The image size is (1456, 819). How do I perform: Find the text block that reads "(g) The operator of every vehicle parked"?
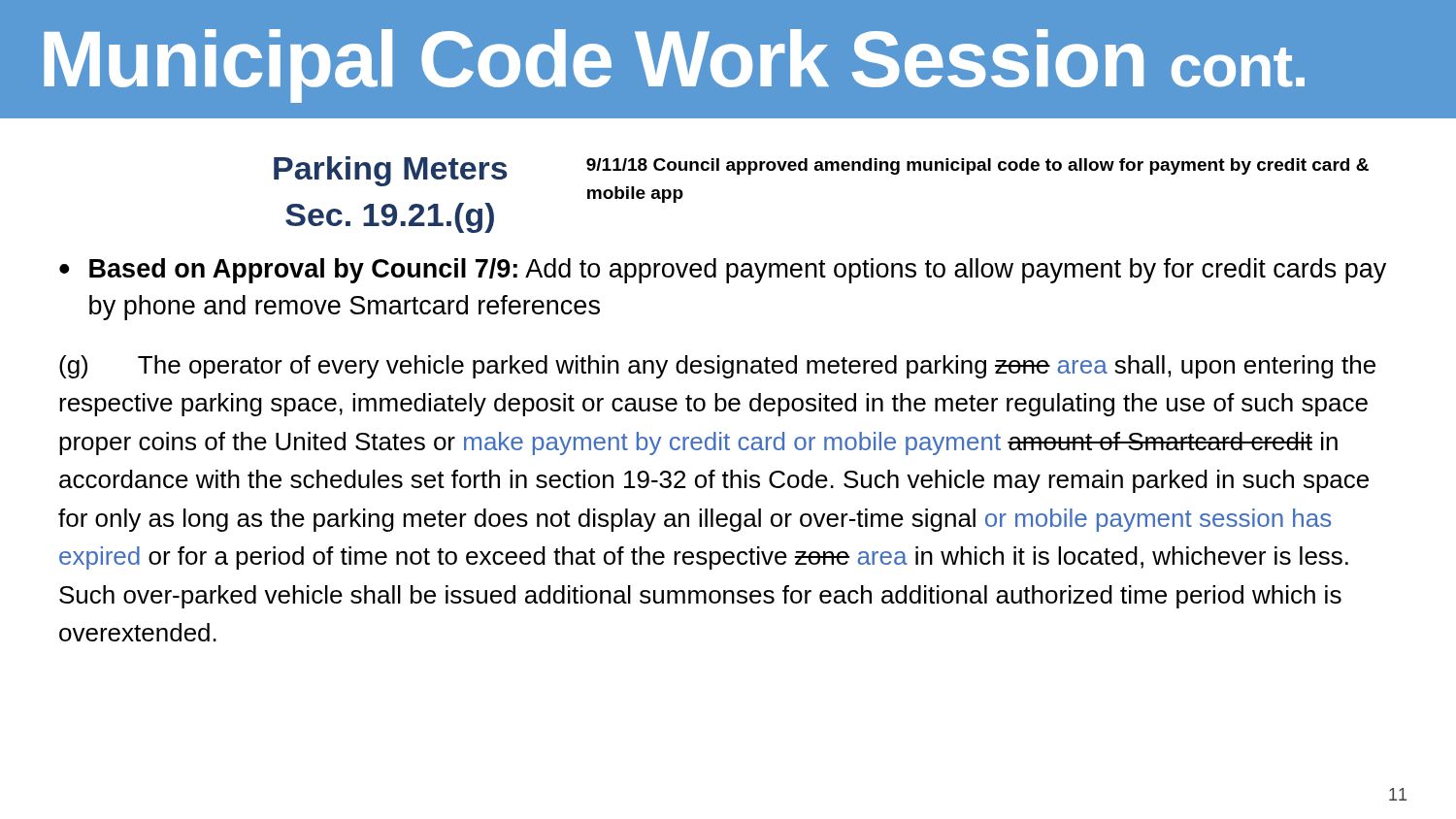717,499
